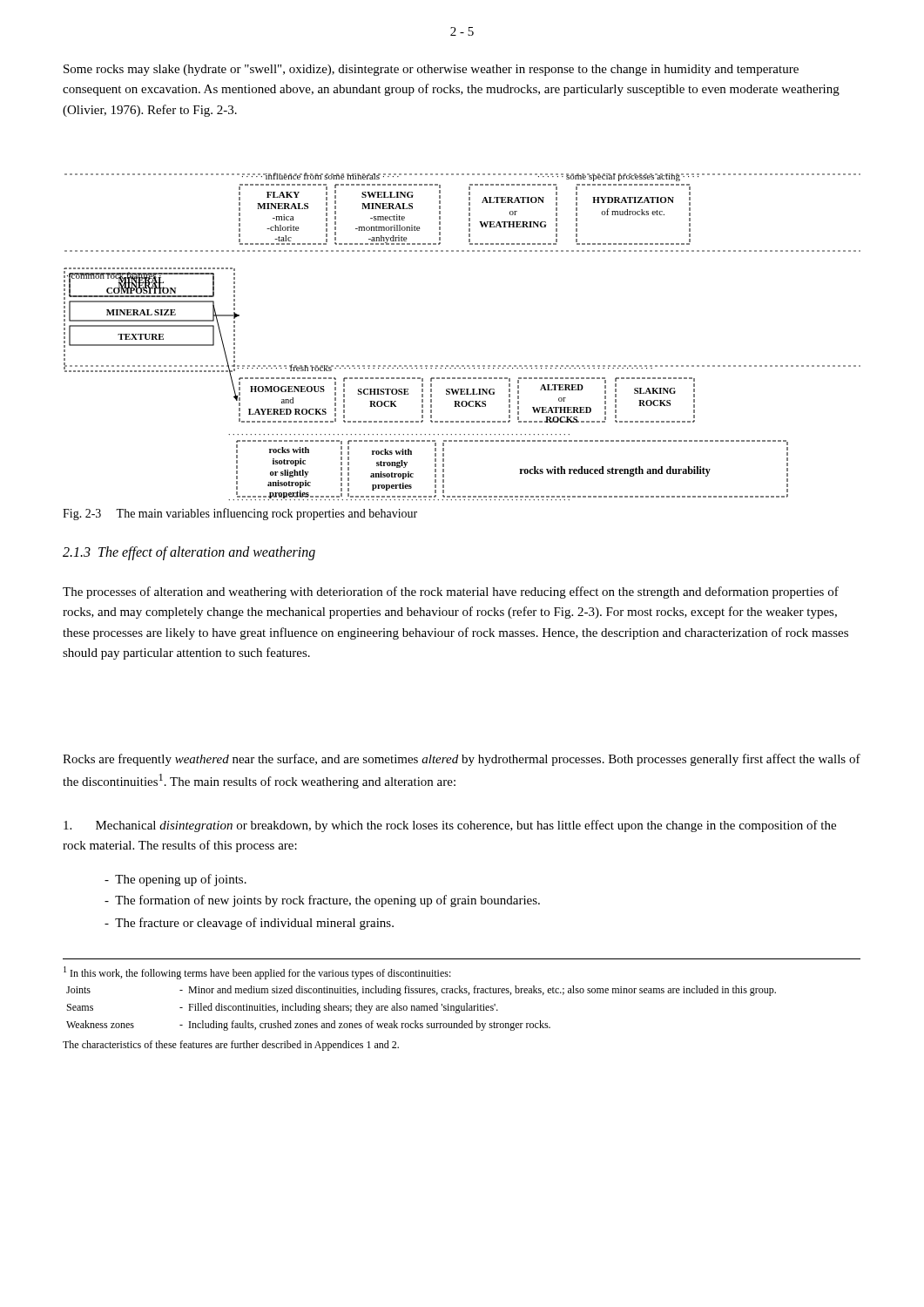The height and width of the screenshot is (1307, 924).
Task: Navigate to the text starting "2.1.3 The effect of alteration and weathering"
Action: coord(189,552)
